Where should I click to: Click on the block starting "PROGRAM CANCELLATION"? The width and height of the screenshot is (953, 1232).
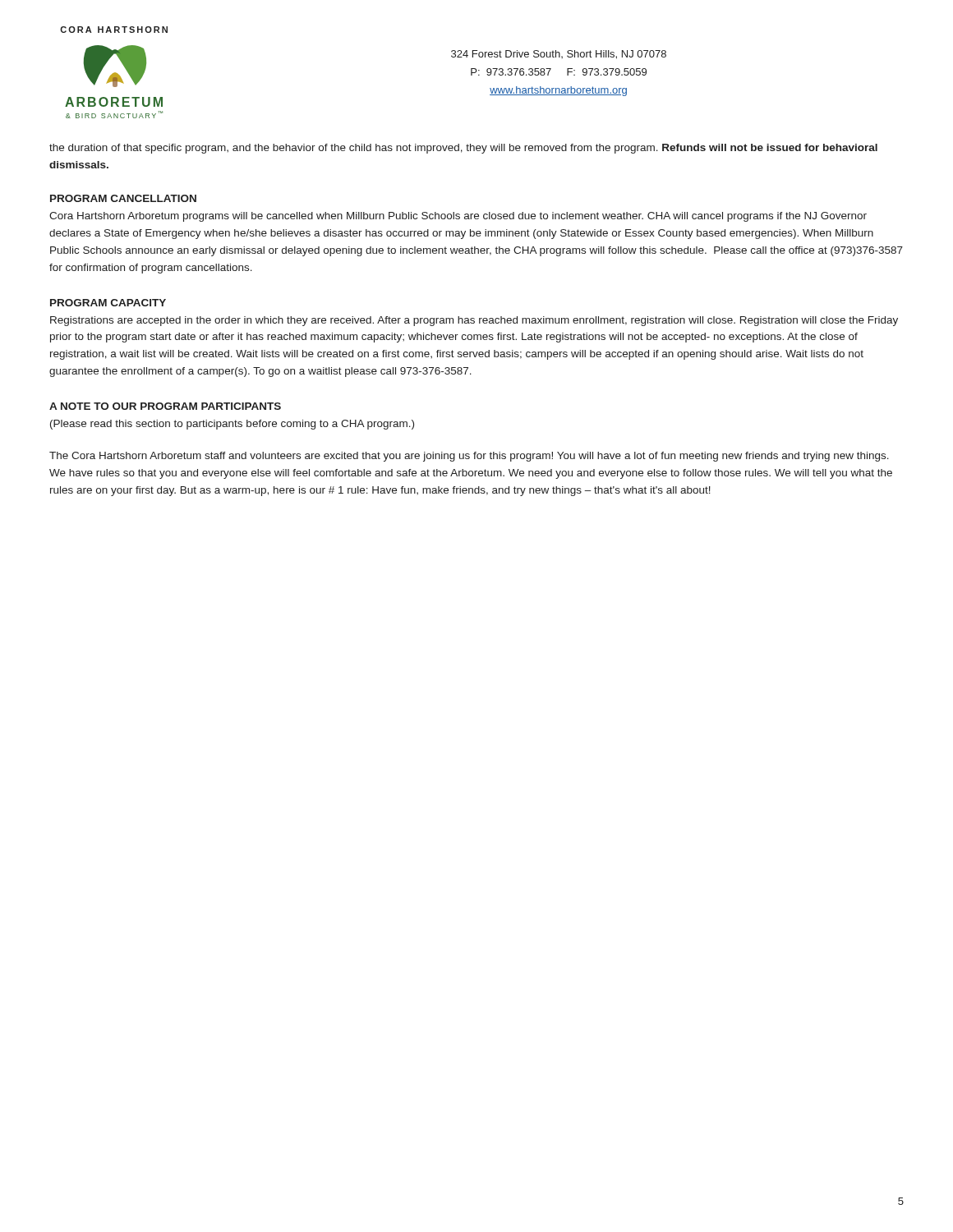[123, 198]
